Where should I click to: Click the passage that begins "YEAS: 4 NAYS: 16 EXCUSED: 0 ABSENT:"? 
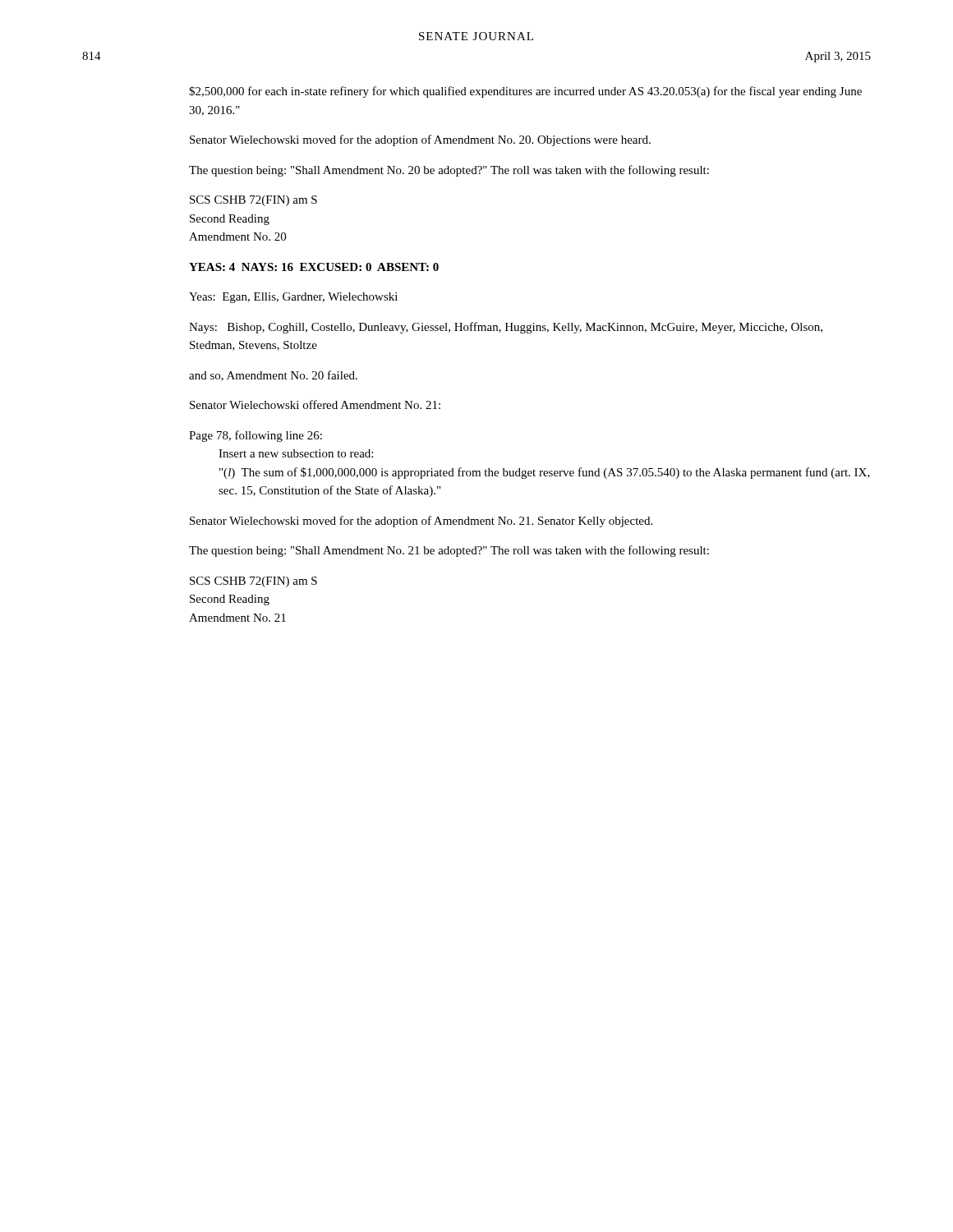314,267
